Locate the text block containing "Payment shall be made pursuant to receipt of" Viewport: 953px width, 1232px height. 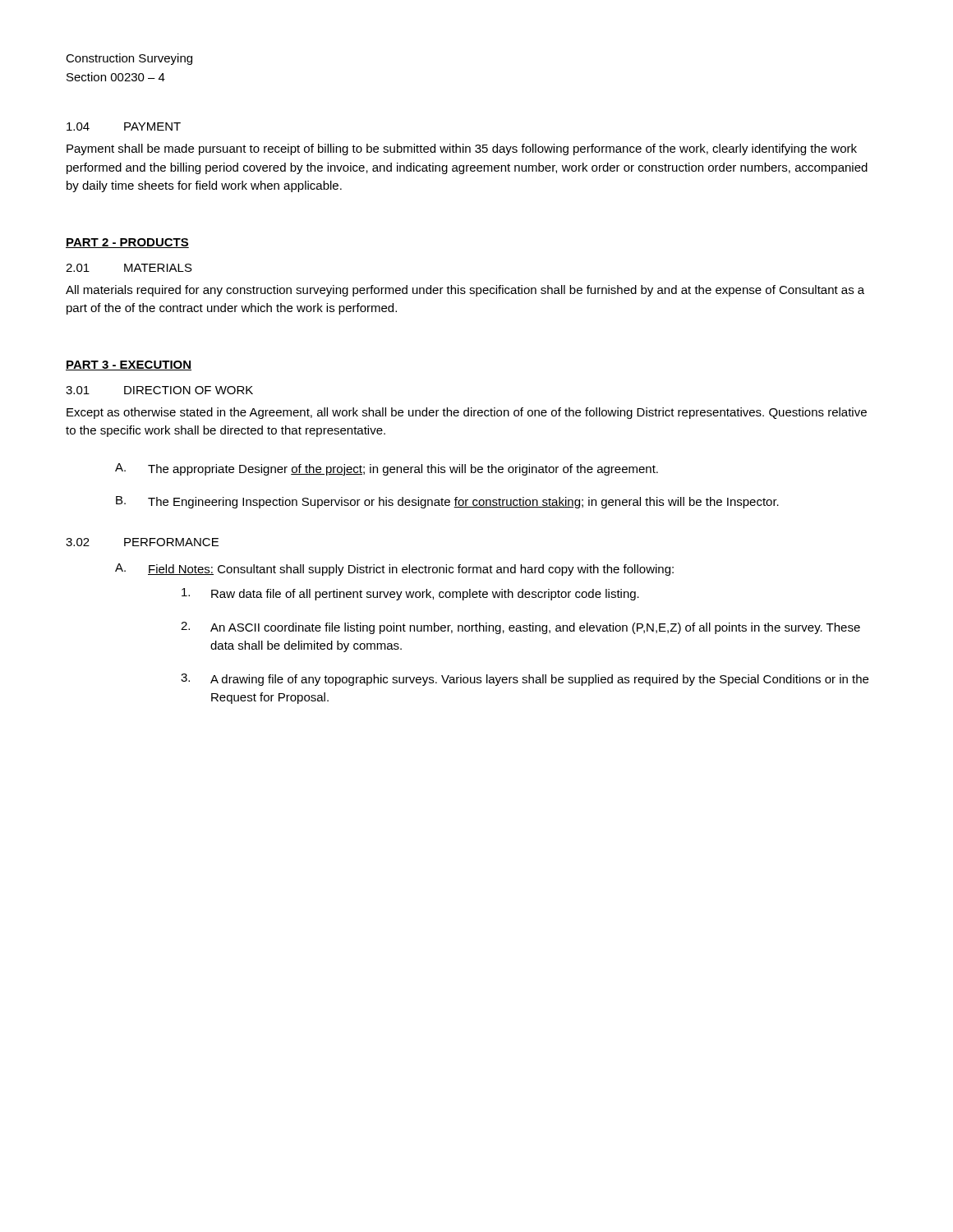click(x=467, y=167)
